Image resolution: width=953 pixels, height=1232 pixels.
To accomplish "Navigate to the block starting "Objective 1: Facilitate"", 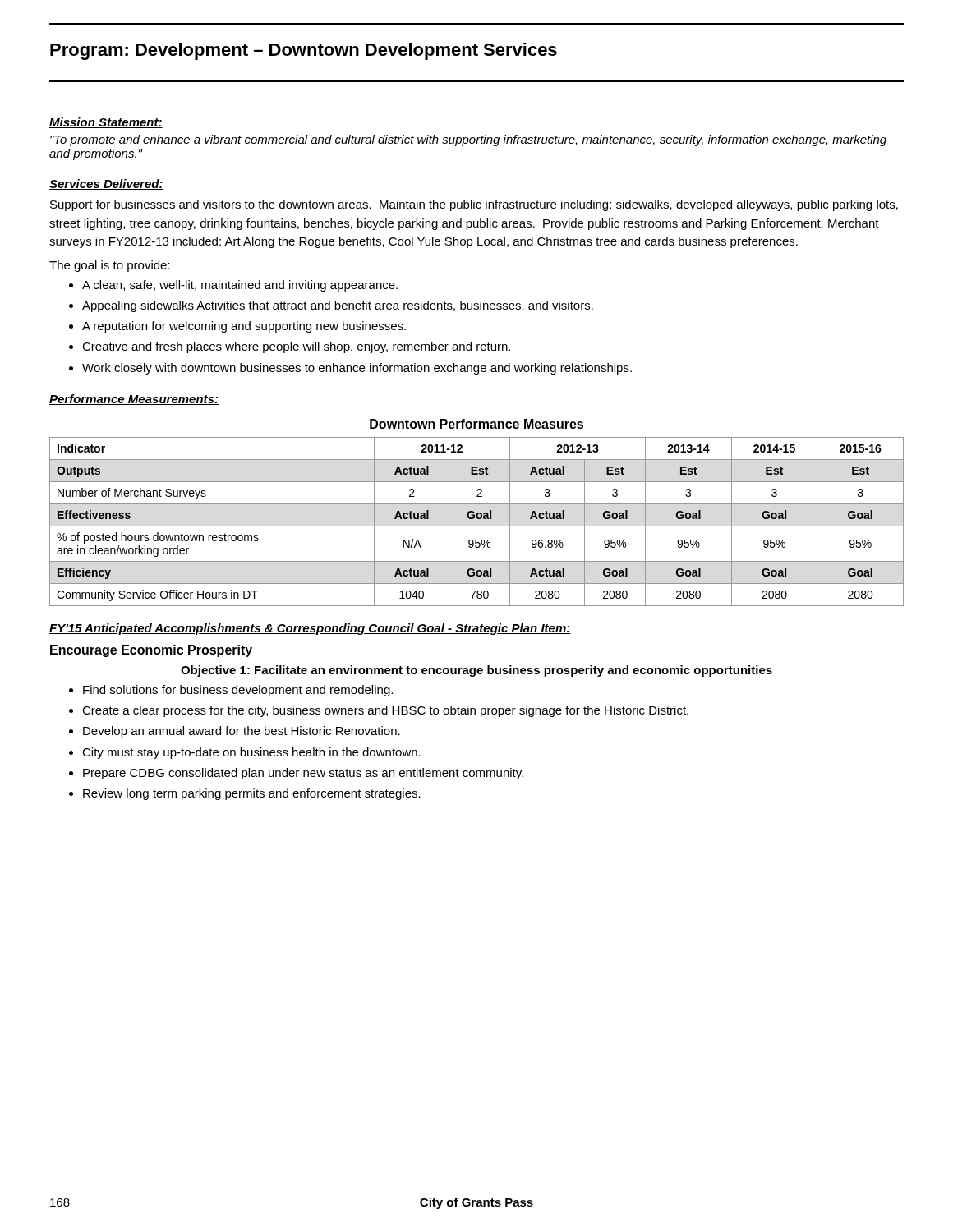I will 476,670.
